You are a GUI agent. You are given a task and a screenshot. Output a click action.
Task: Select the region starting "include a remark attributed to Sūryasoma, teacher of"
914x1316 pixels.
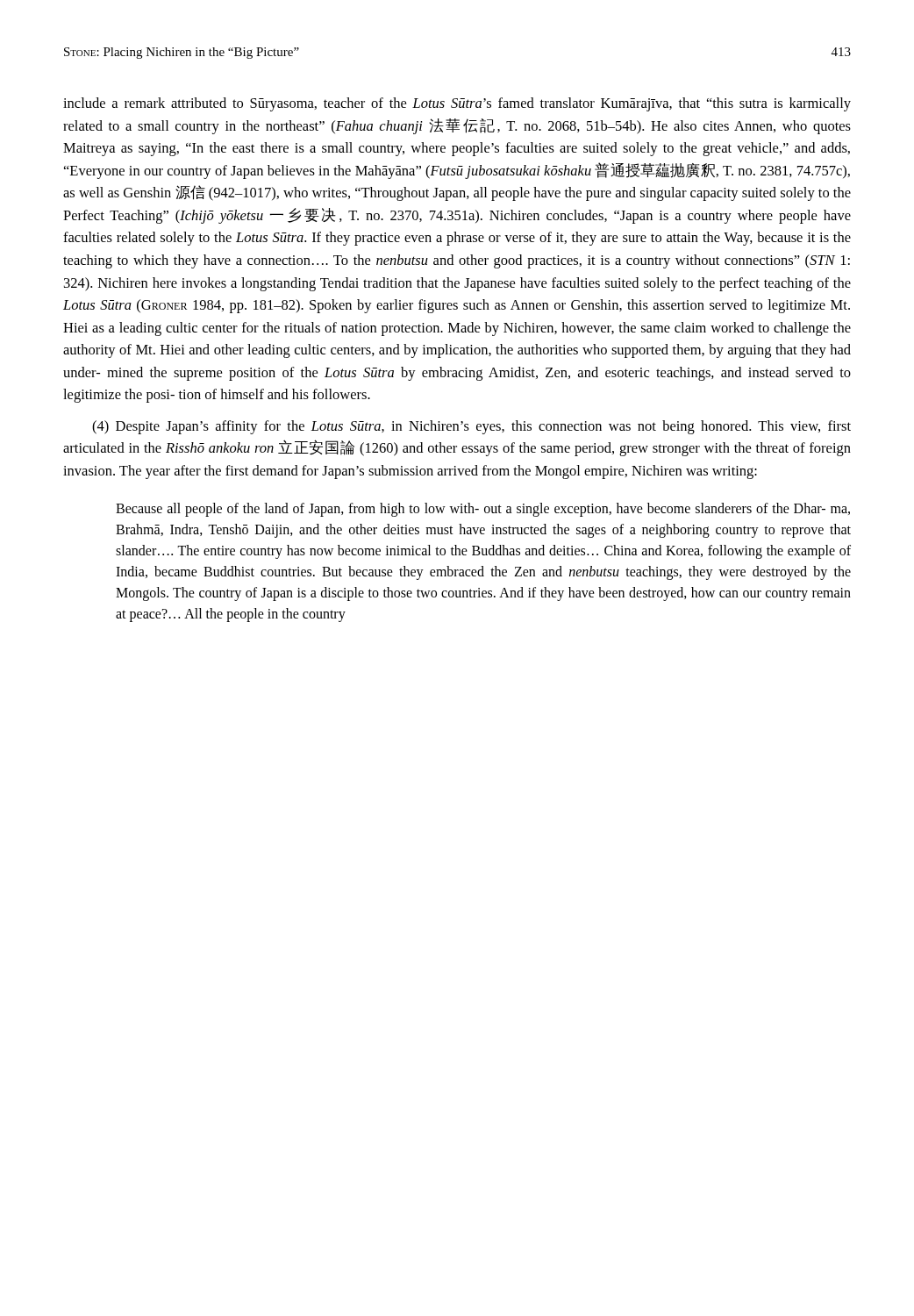click(457, 287)
